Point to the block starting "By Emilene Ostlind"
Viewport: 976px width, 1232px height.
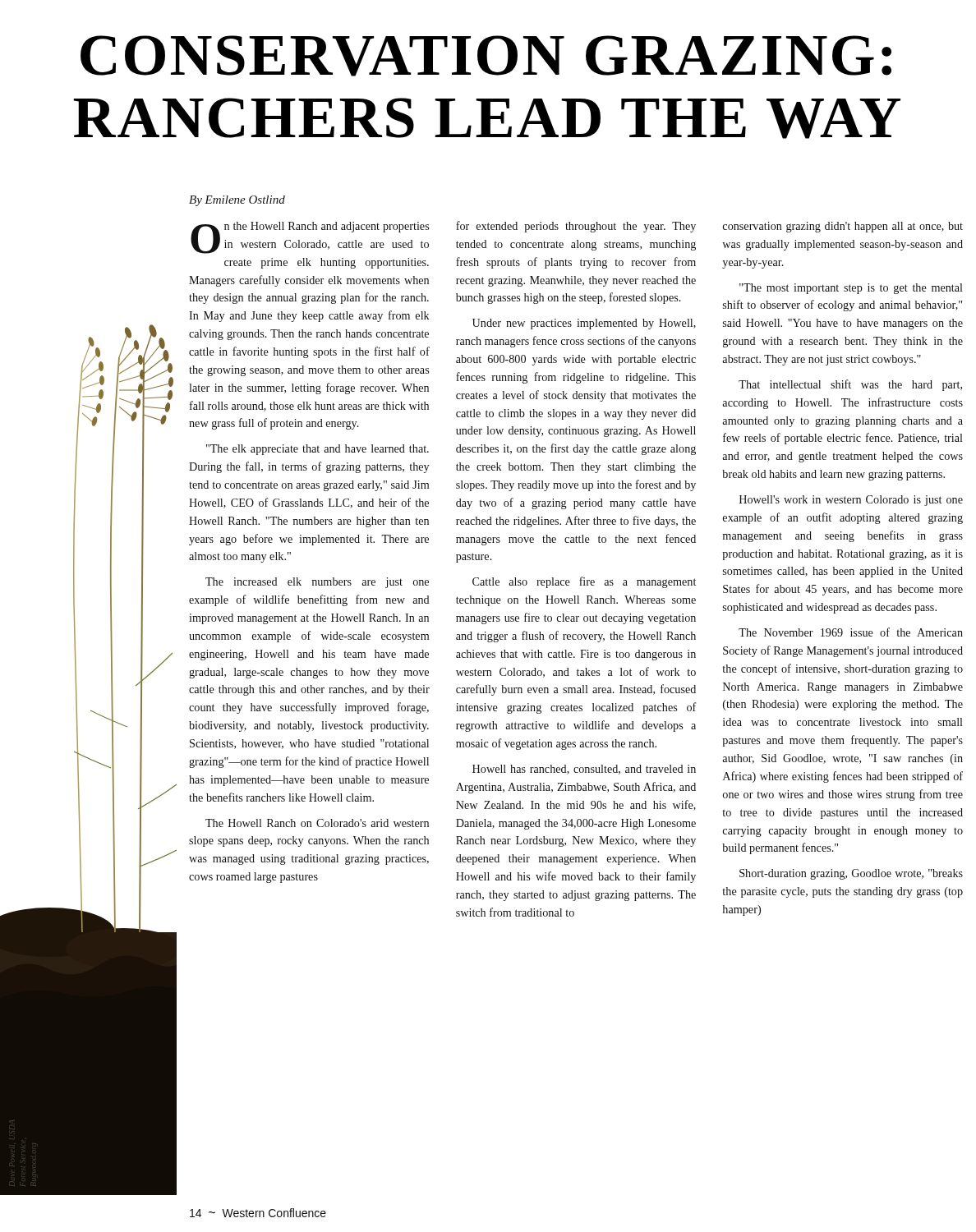click(x=237, y=200)
